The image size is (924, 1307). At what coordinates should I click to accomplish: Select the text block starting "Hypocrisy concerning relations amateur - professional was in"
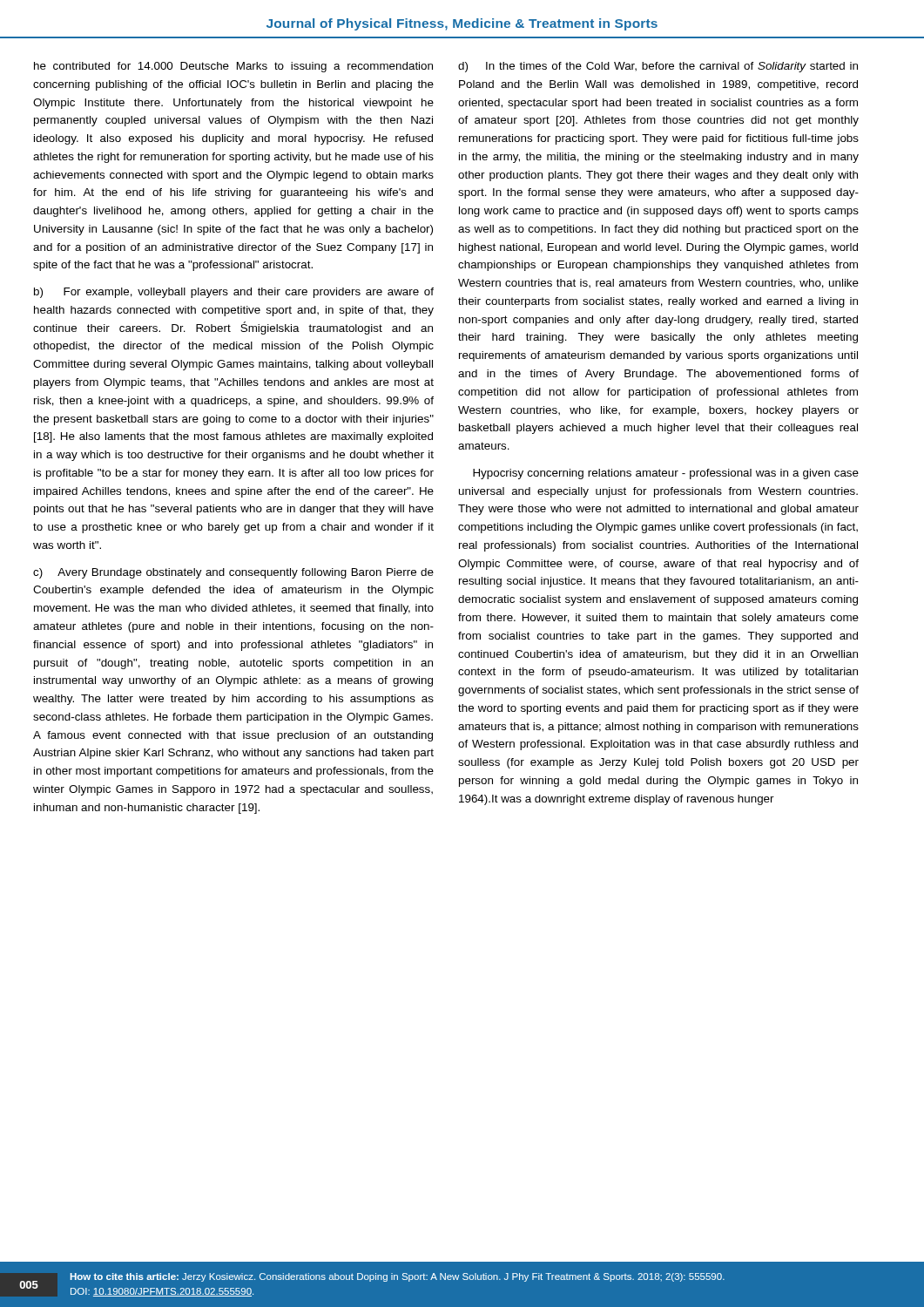click(x=658, y=636)
